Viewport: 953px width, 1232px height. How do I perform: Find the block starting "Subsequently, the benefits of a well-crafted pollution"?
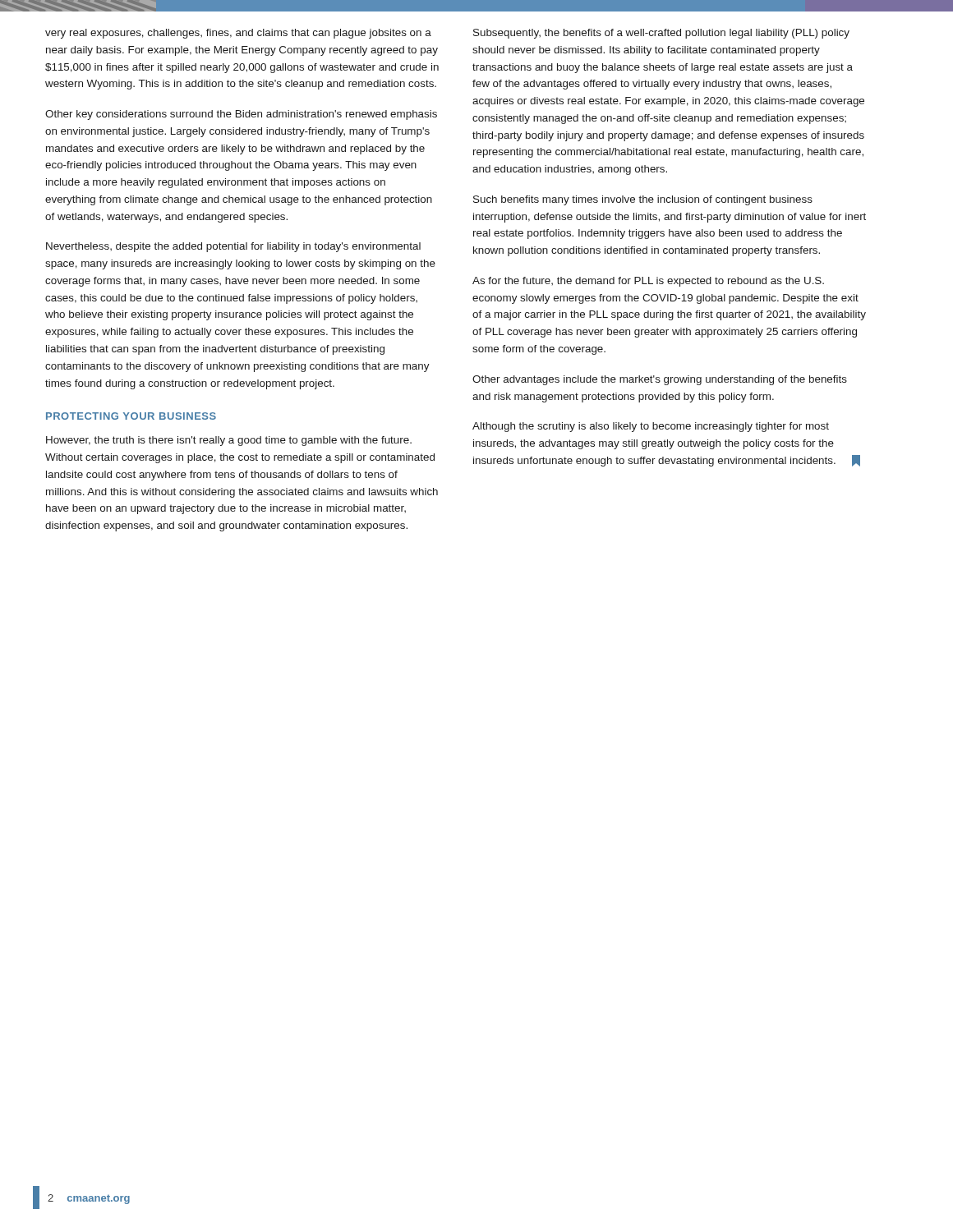[669, 101]
